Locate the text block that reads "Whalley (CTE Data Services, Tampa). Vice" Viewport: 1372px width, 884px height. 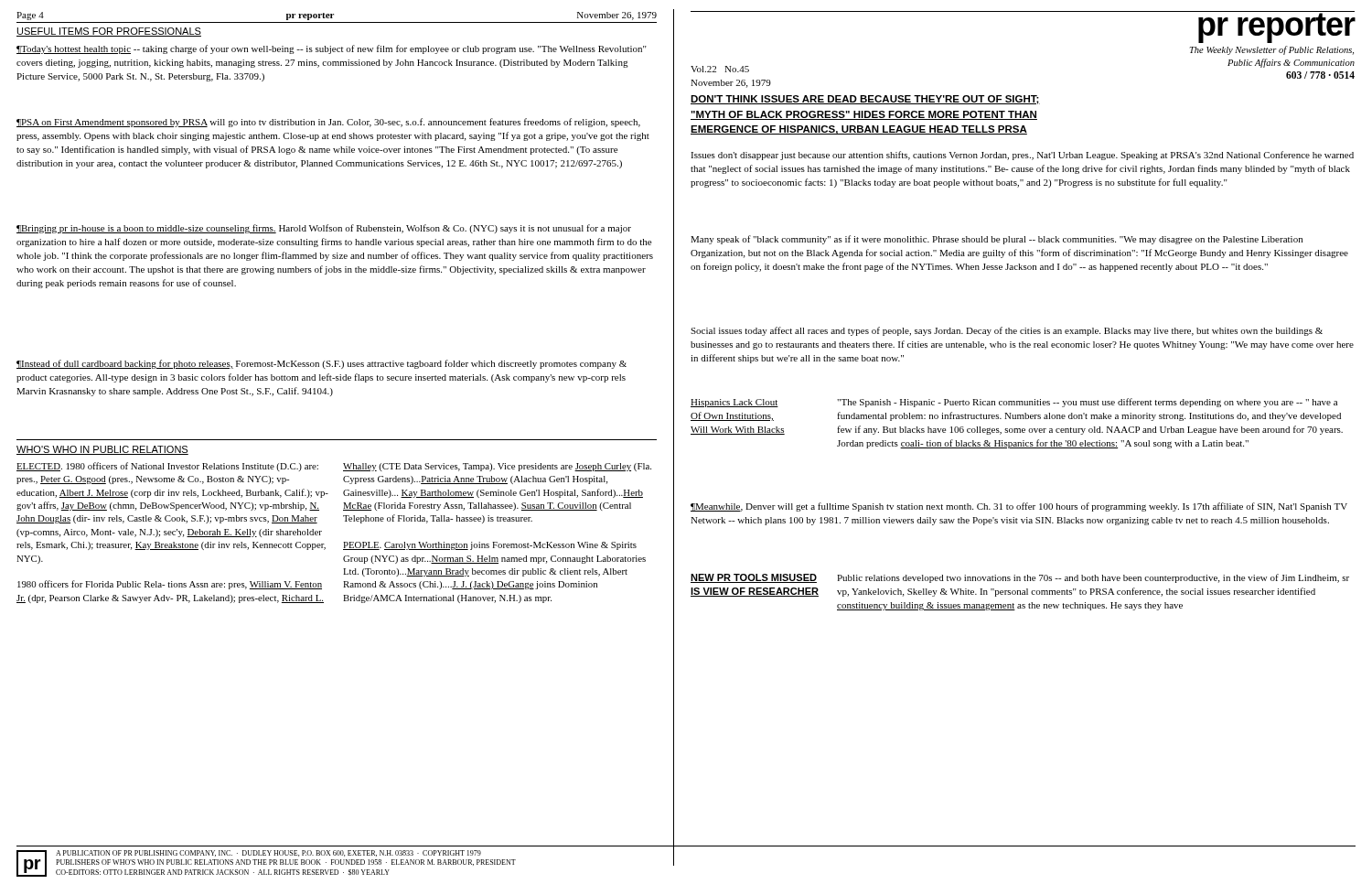498,532
